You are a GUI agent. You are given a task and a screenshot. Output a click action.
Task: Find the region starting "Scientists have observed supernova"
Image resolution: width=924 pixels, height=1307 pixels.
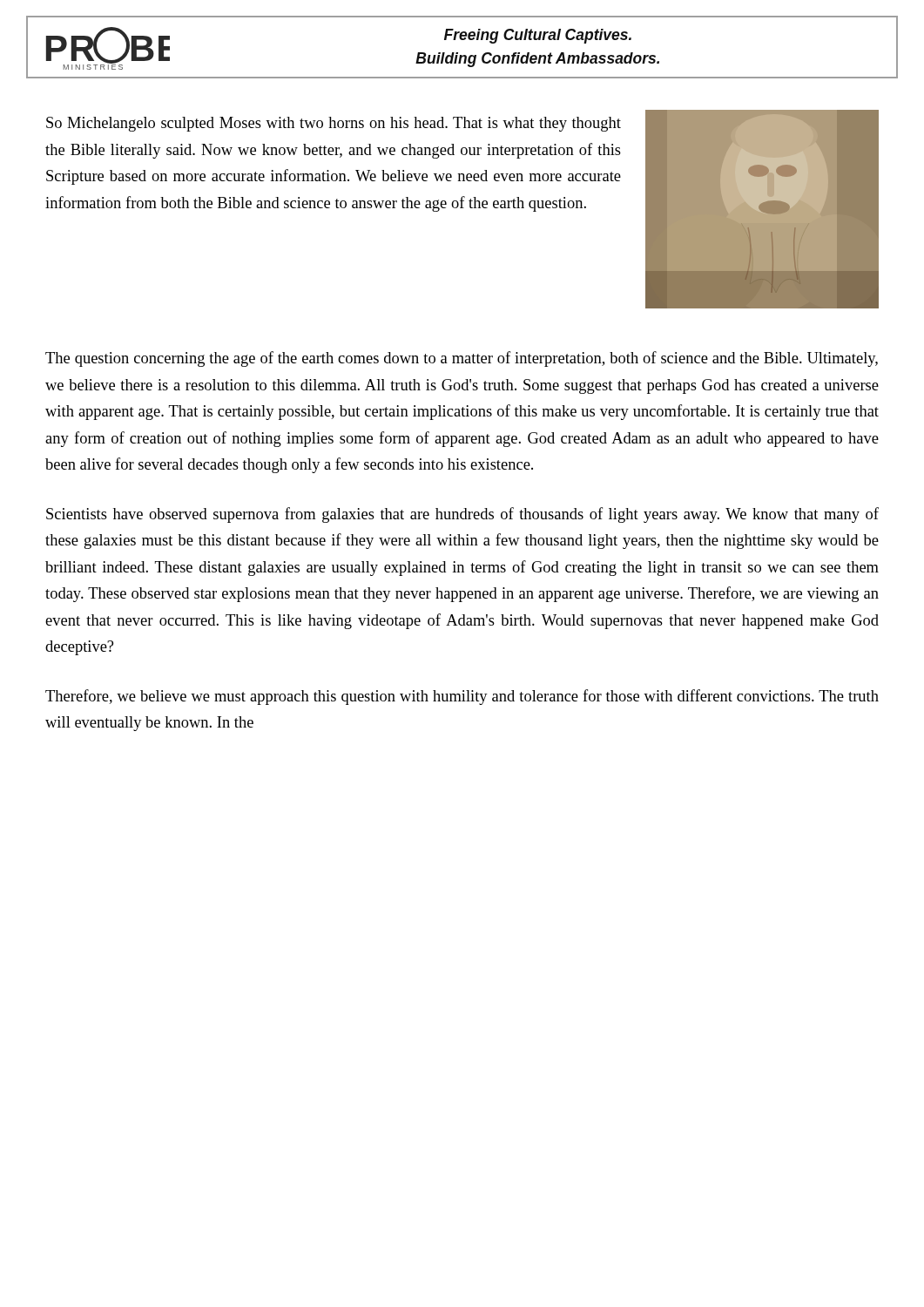[462, 580]
